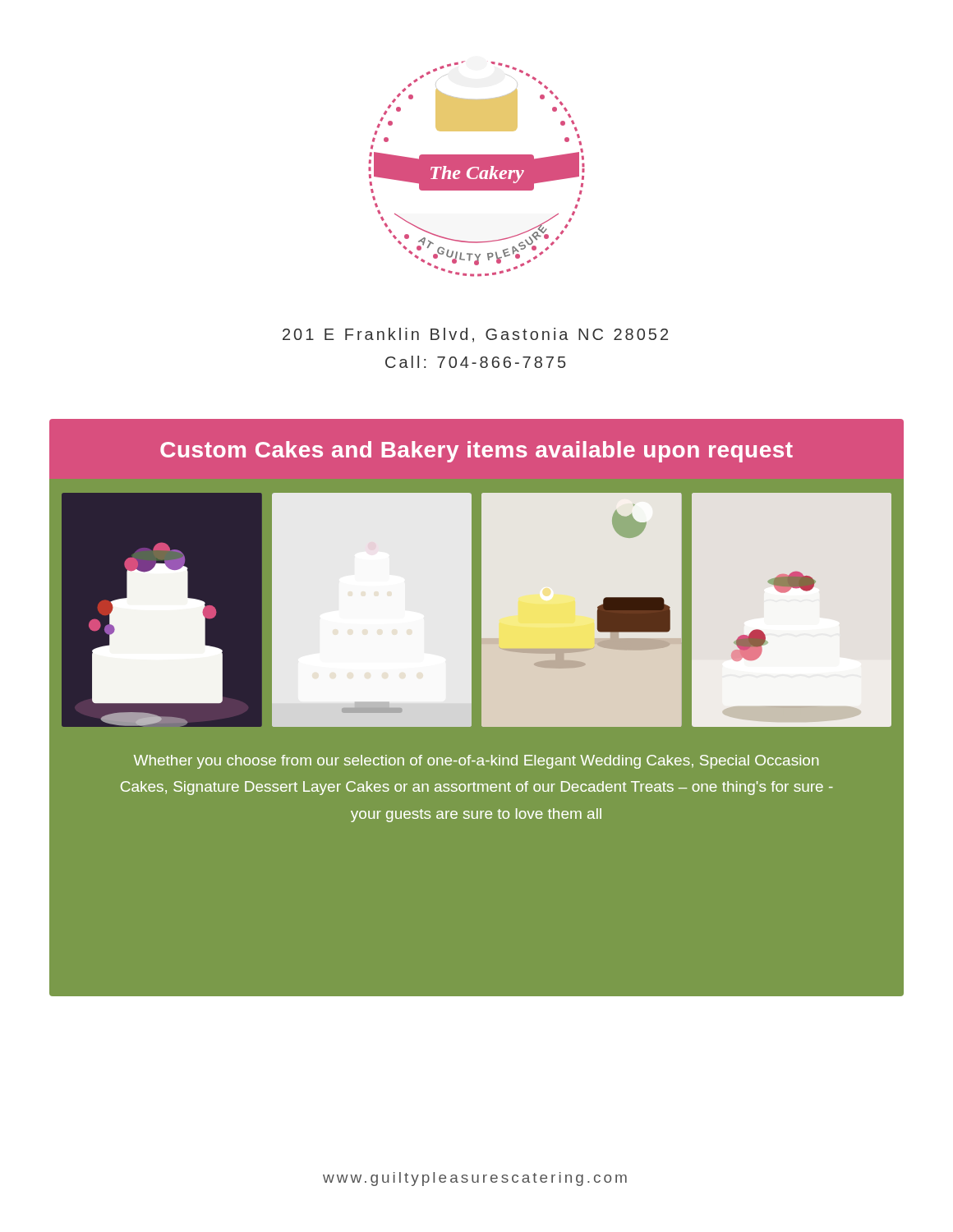Navigate to the text starting "Custom Cakes and Bakery items available upon request"
The height and width of the screenshot is (1232, 953).
476,450
